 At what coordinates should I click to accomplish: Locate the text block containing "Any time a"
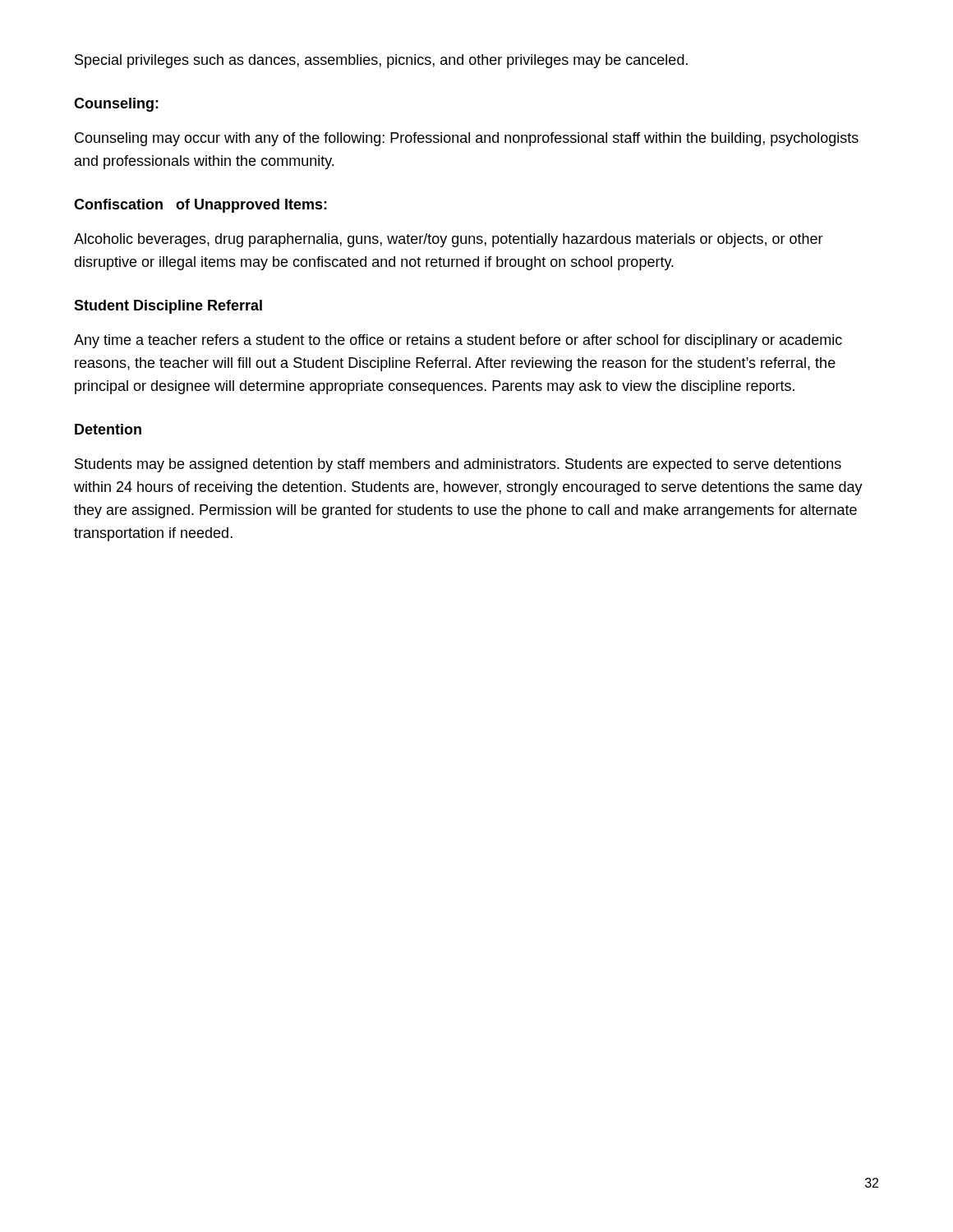coord(458,363)
